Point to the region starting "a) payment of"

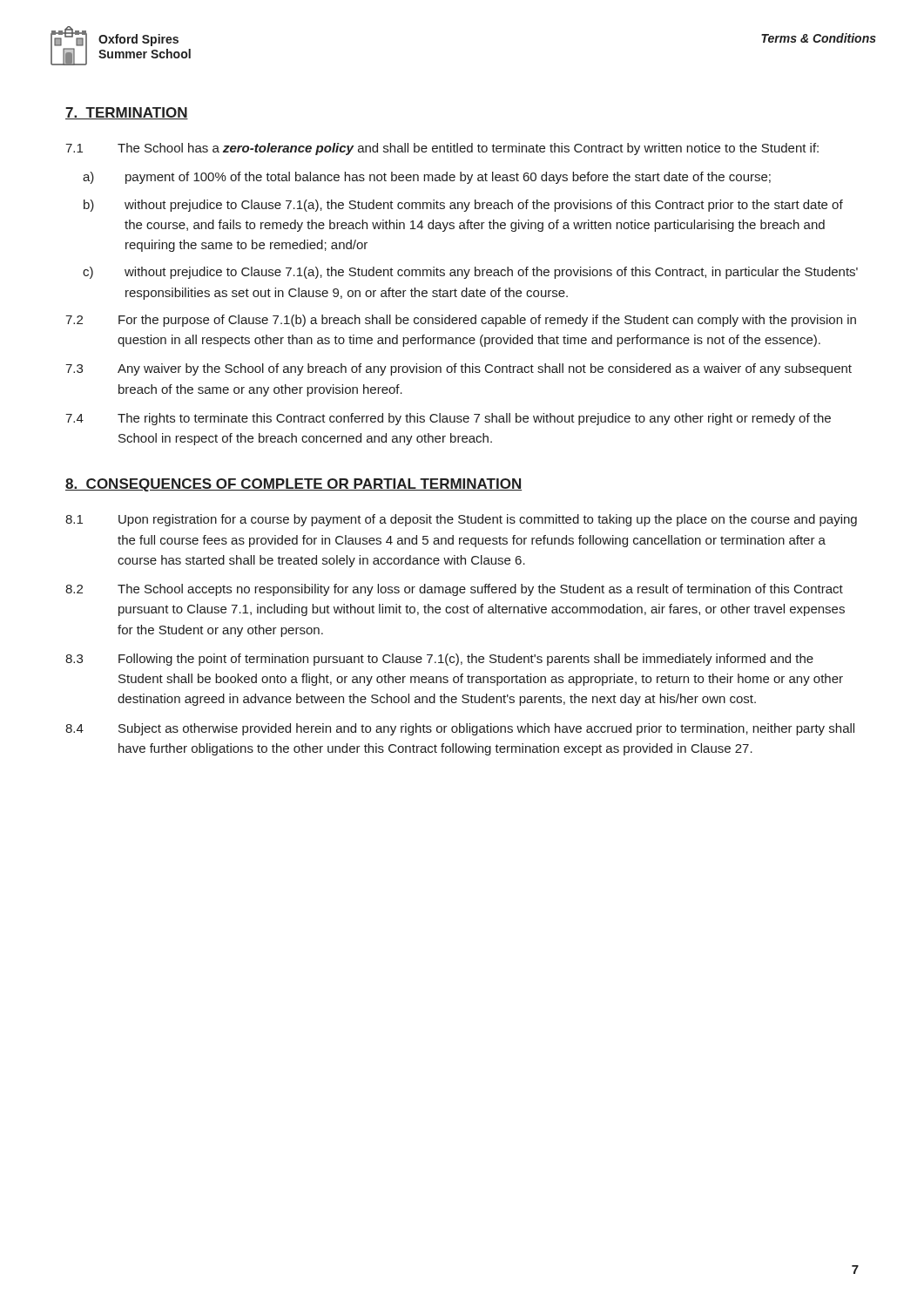click(462, 177)
